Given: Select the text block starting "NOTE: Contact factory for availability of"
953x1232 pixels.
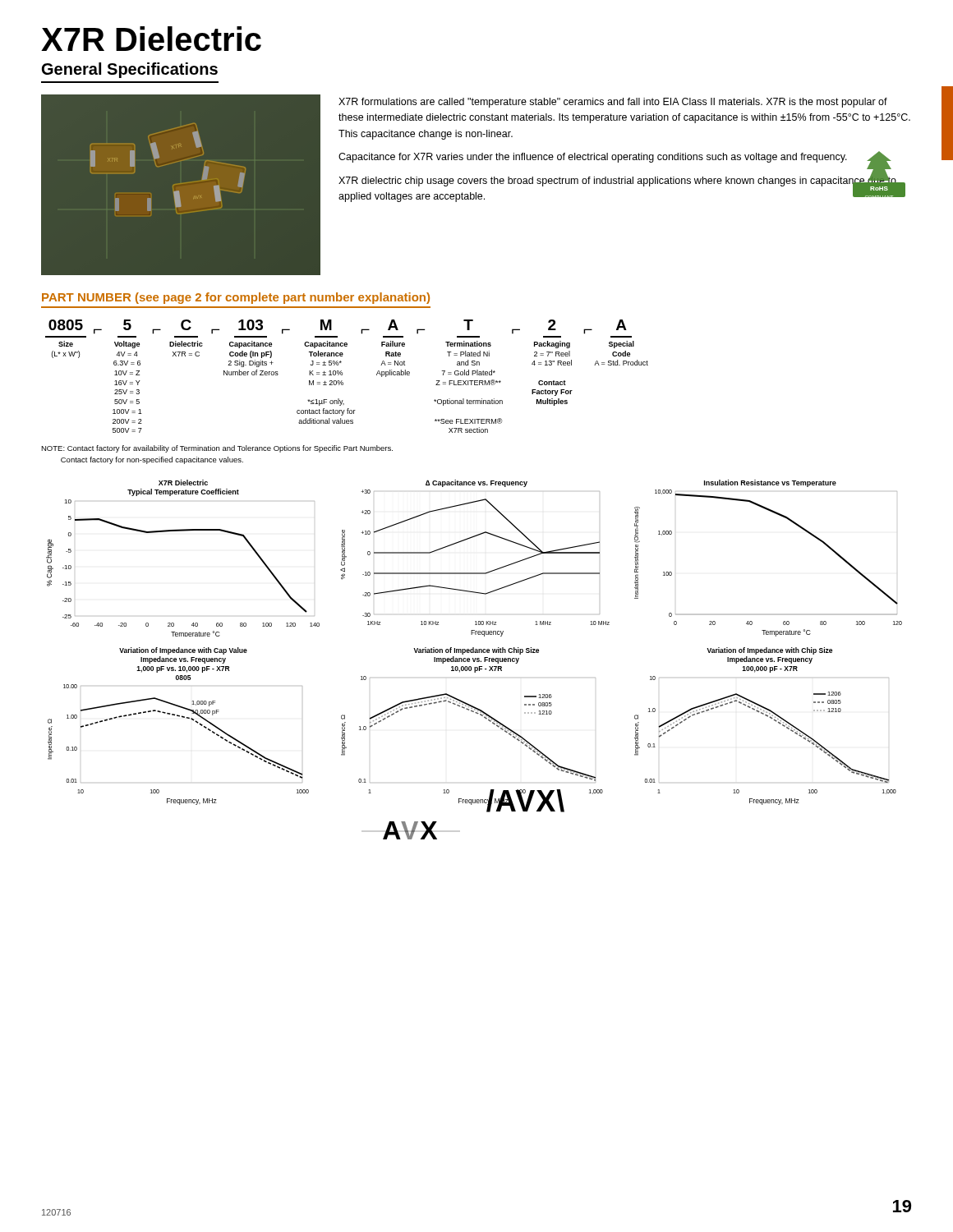Looking at the screenshot, I should (x=217, y=454).
